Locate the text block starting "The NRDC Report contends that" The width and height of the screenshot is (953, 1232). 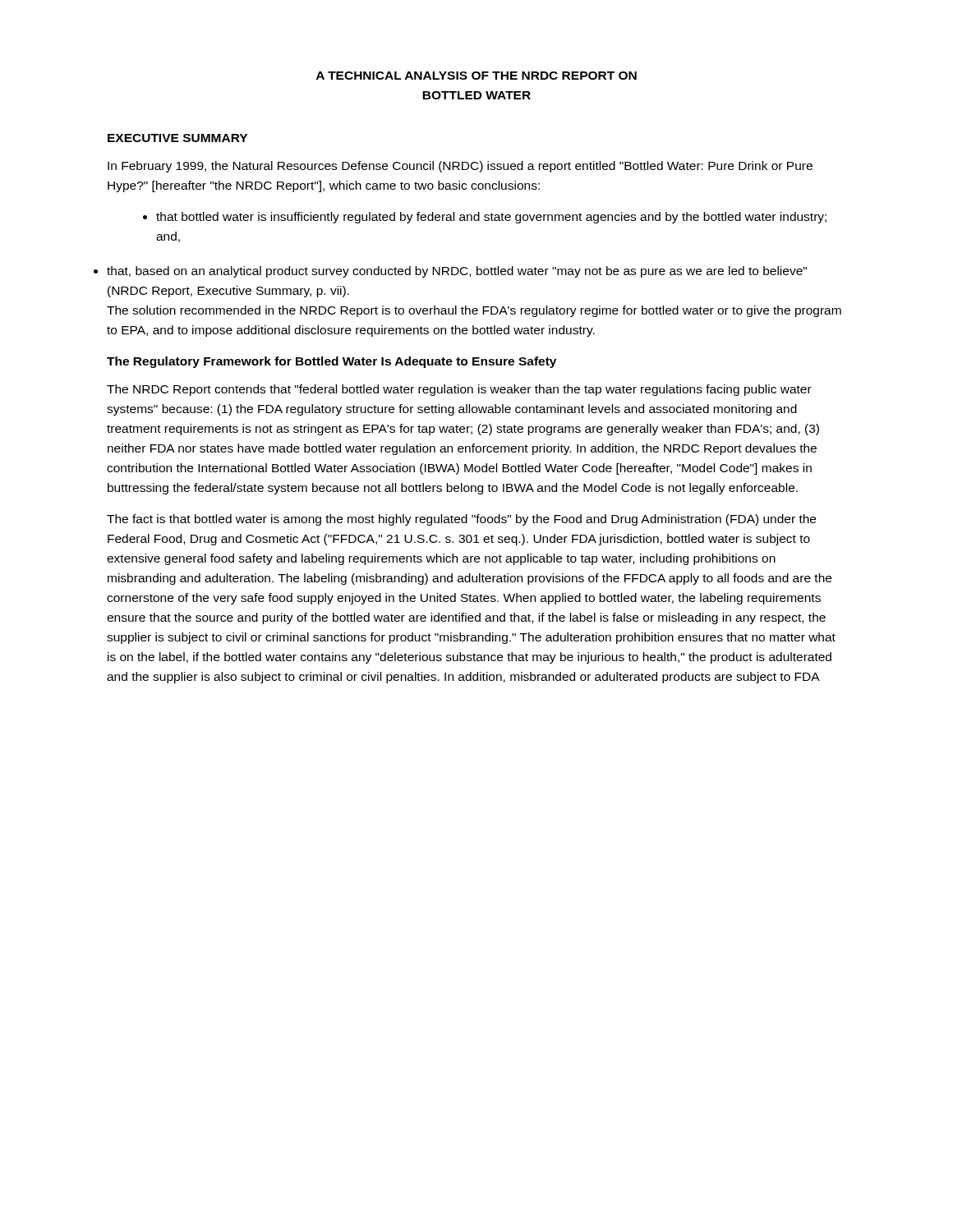476,439
